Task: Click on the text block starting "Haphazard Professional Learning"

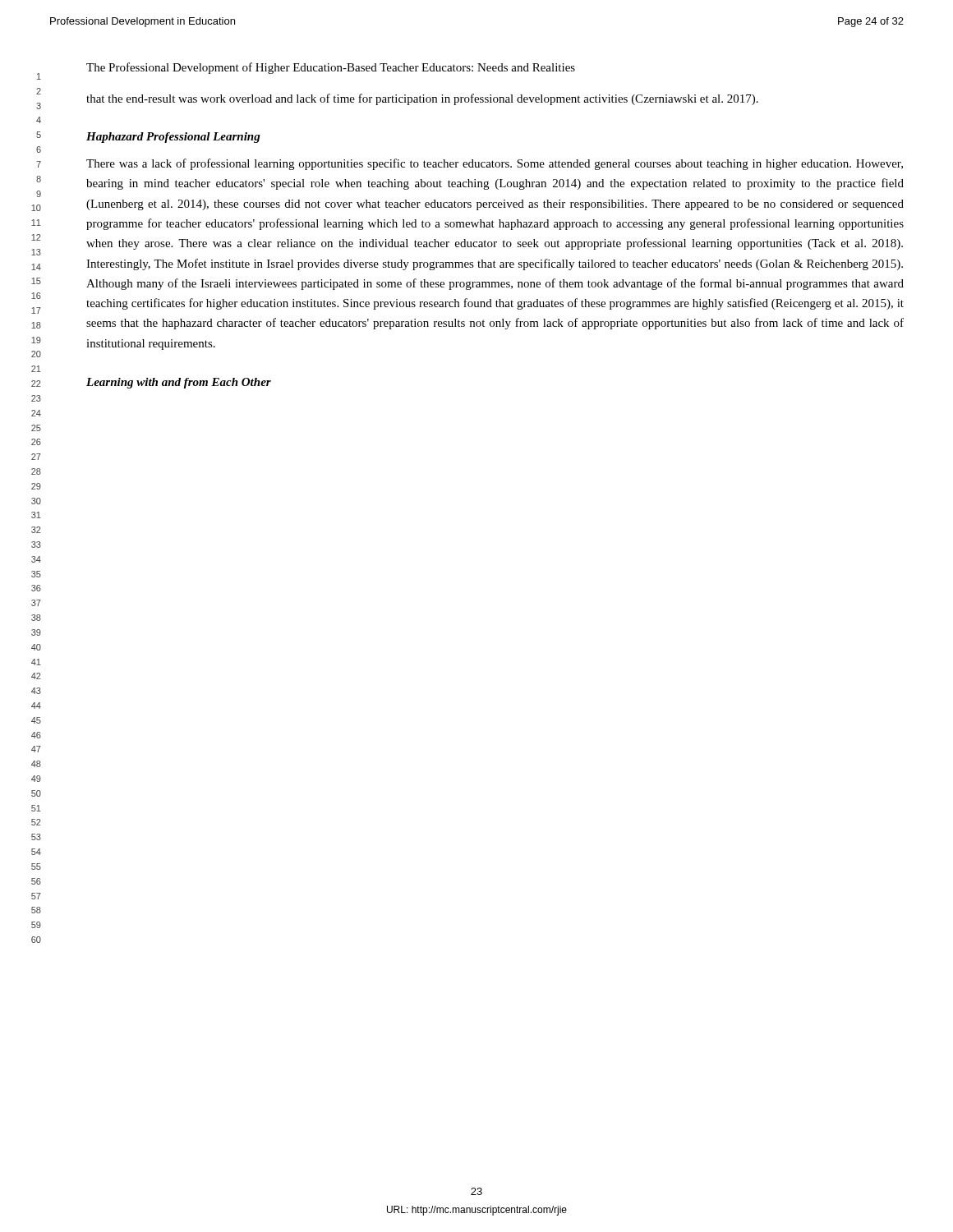Action: tap(173, 136)
